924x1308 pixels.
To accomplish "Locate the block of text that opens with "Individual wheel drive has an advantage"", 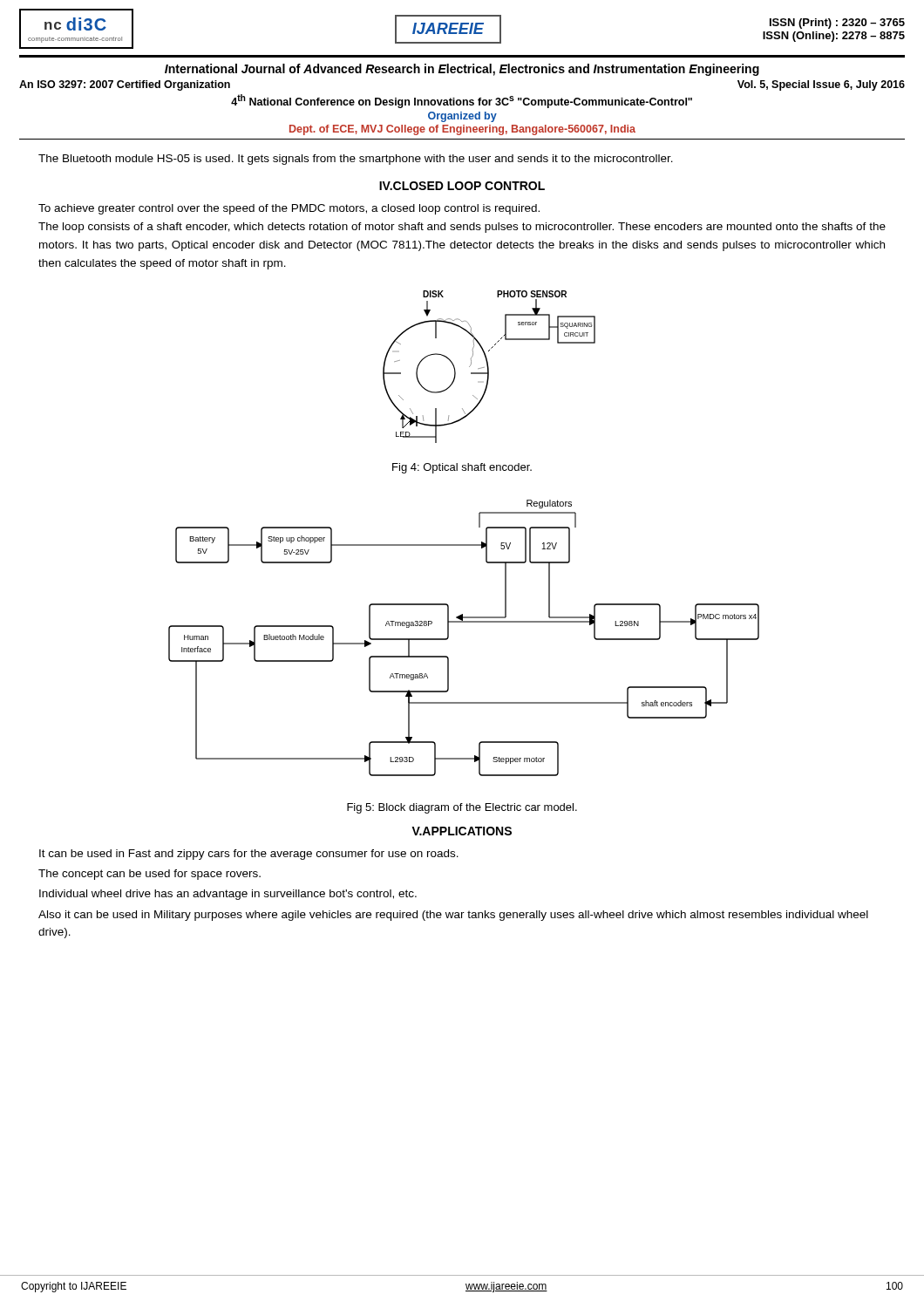I will point(228,894).
